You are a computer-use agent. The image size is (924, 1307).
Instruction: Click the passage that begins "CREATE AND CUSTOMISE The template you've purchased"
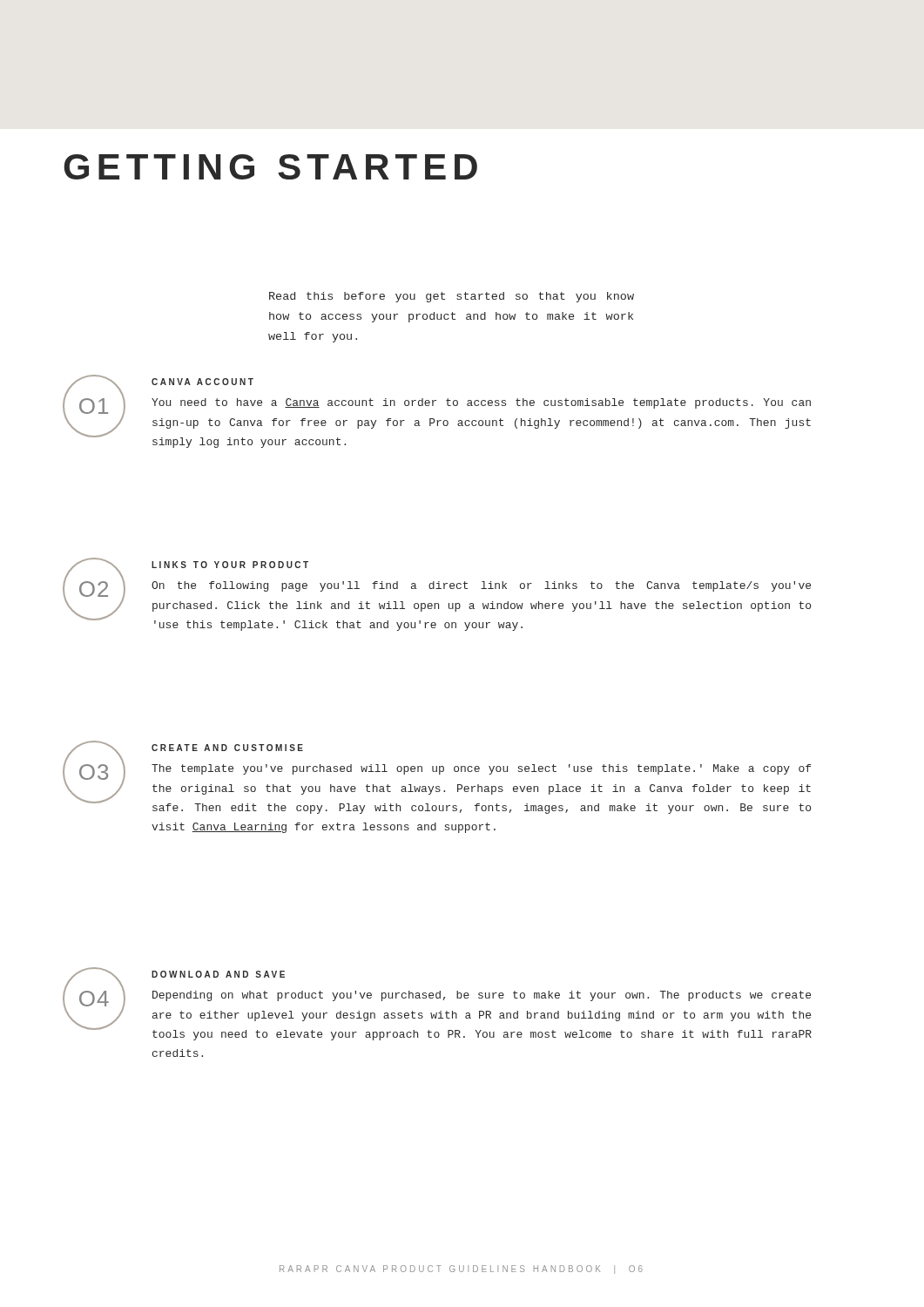[482, 787]
